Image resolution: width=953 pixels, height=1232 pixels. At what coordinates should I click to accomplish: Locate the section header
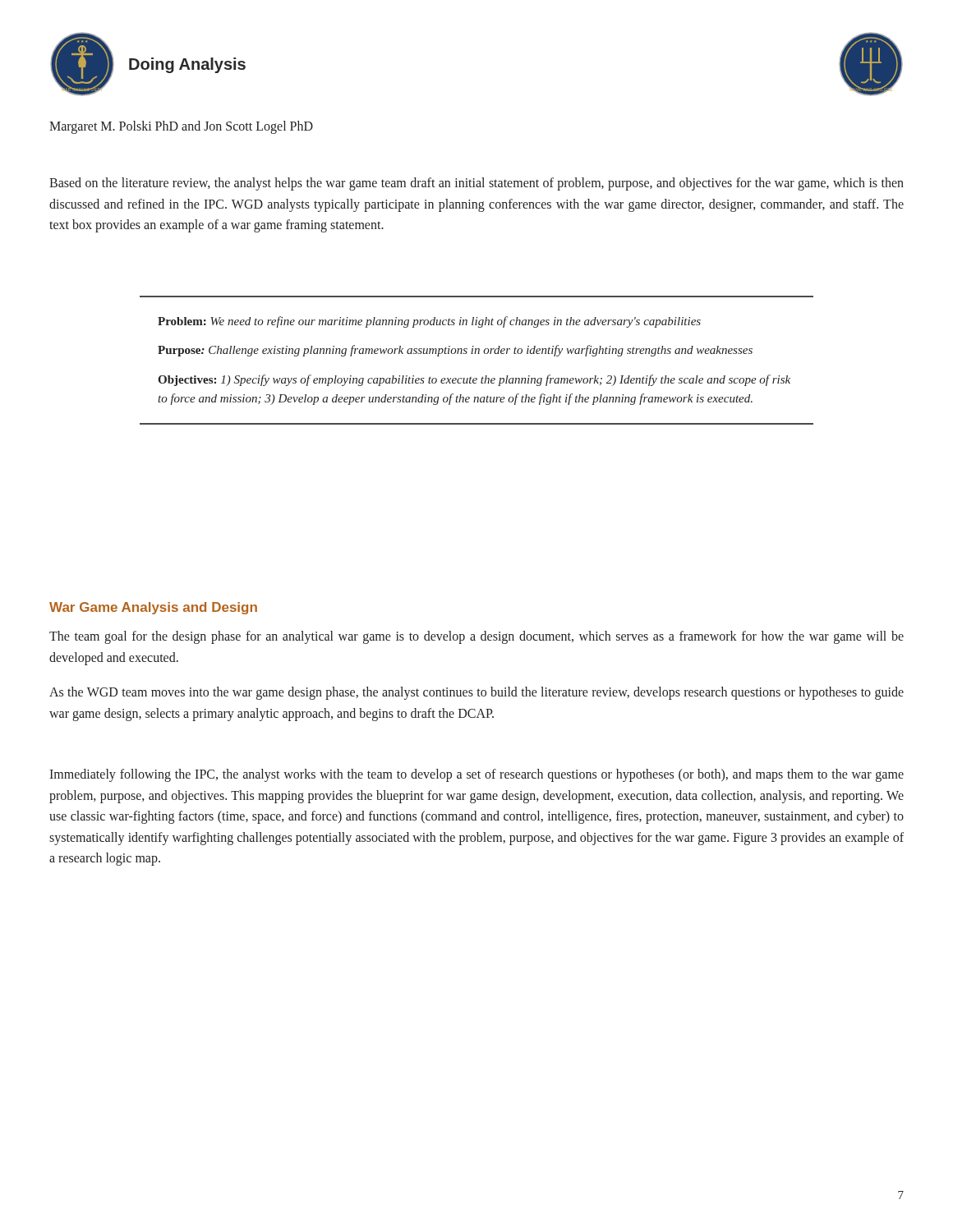coord(154,607)
